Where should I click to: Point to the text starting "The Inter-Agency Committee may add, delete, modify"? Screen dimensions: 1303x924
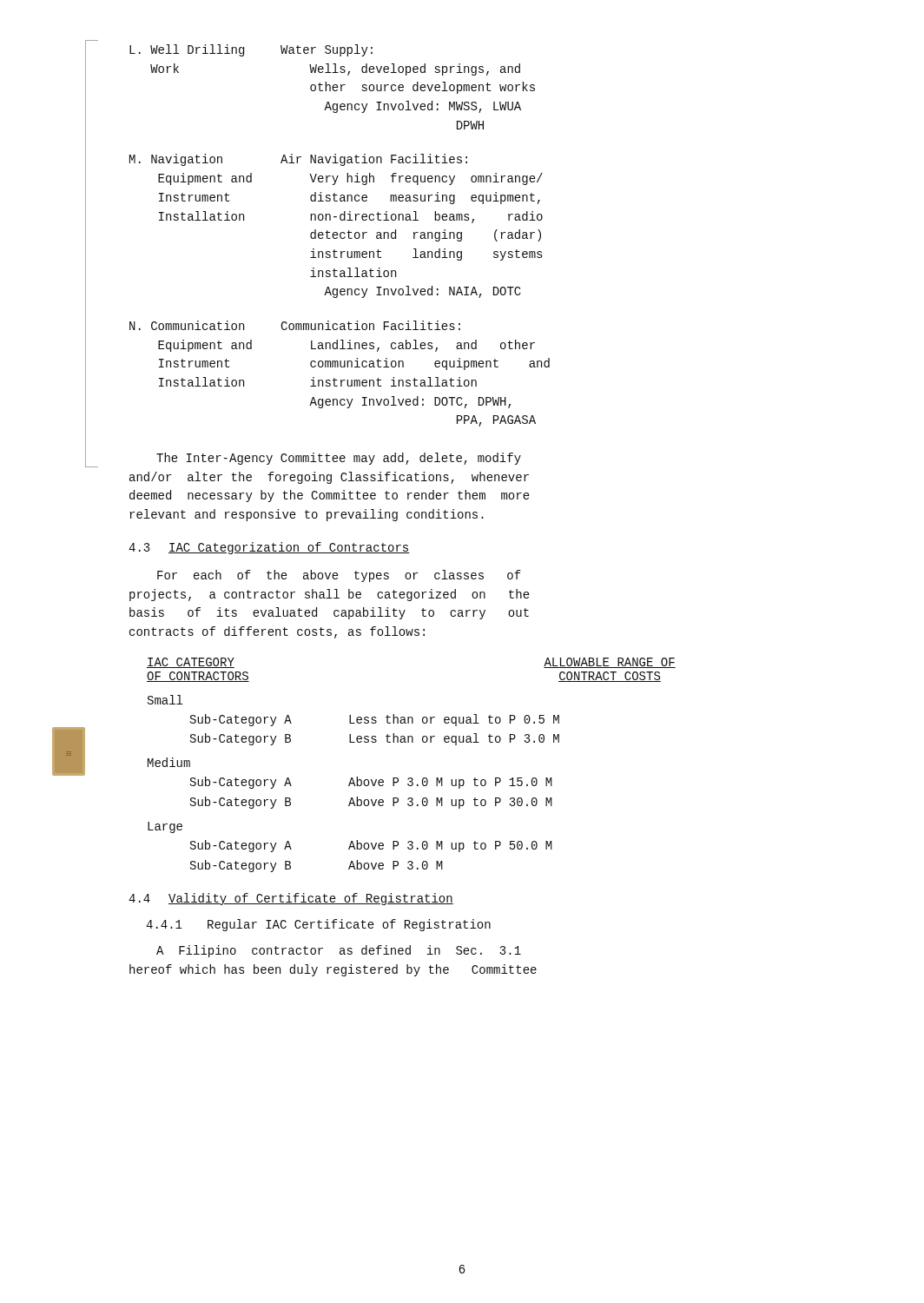click(x=329, y=487)
